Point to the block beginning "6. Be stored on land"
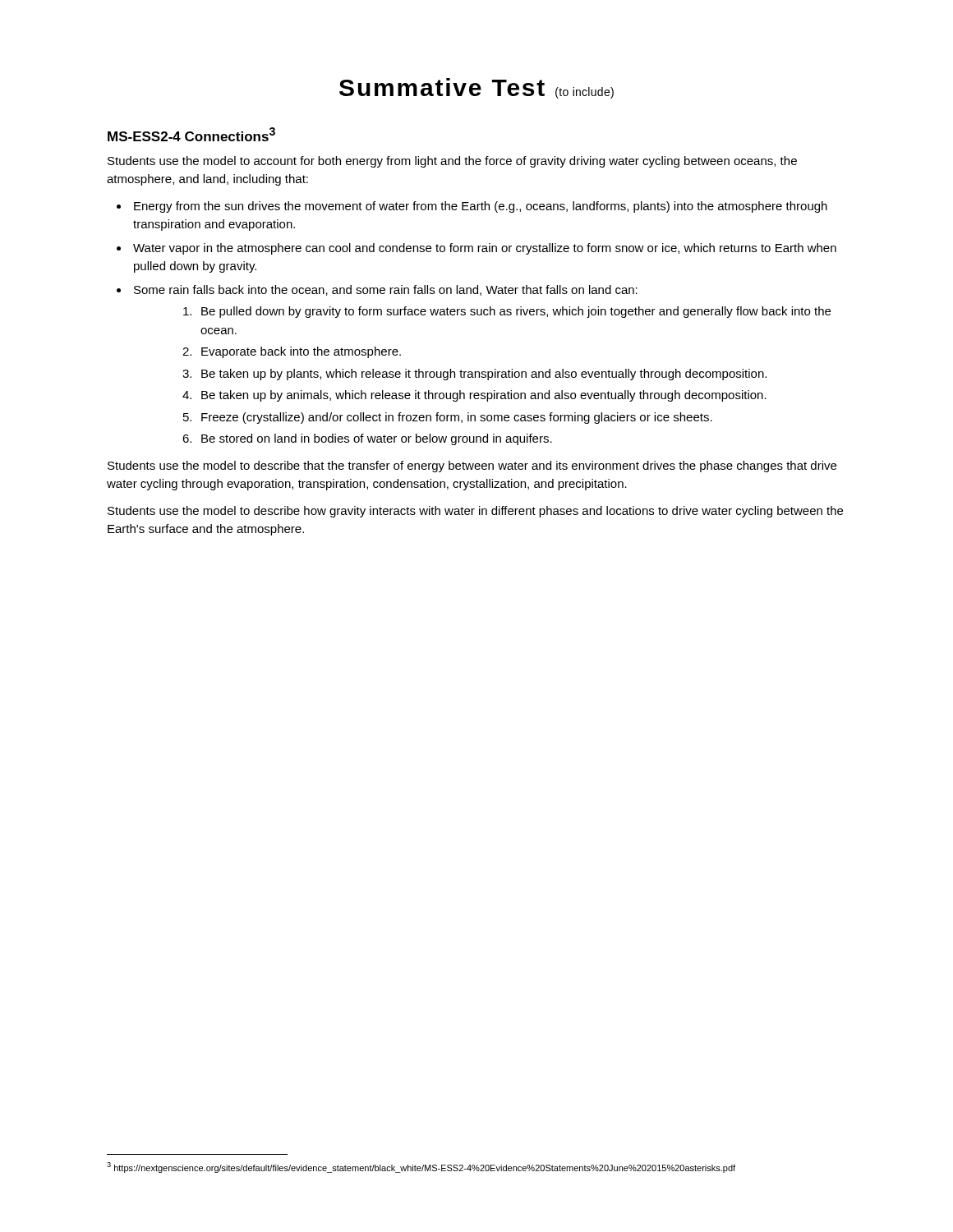Image resolution: width=953 pixels, height=1232 pixels. point(514,439)
